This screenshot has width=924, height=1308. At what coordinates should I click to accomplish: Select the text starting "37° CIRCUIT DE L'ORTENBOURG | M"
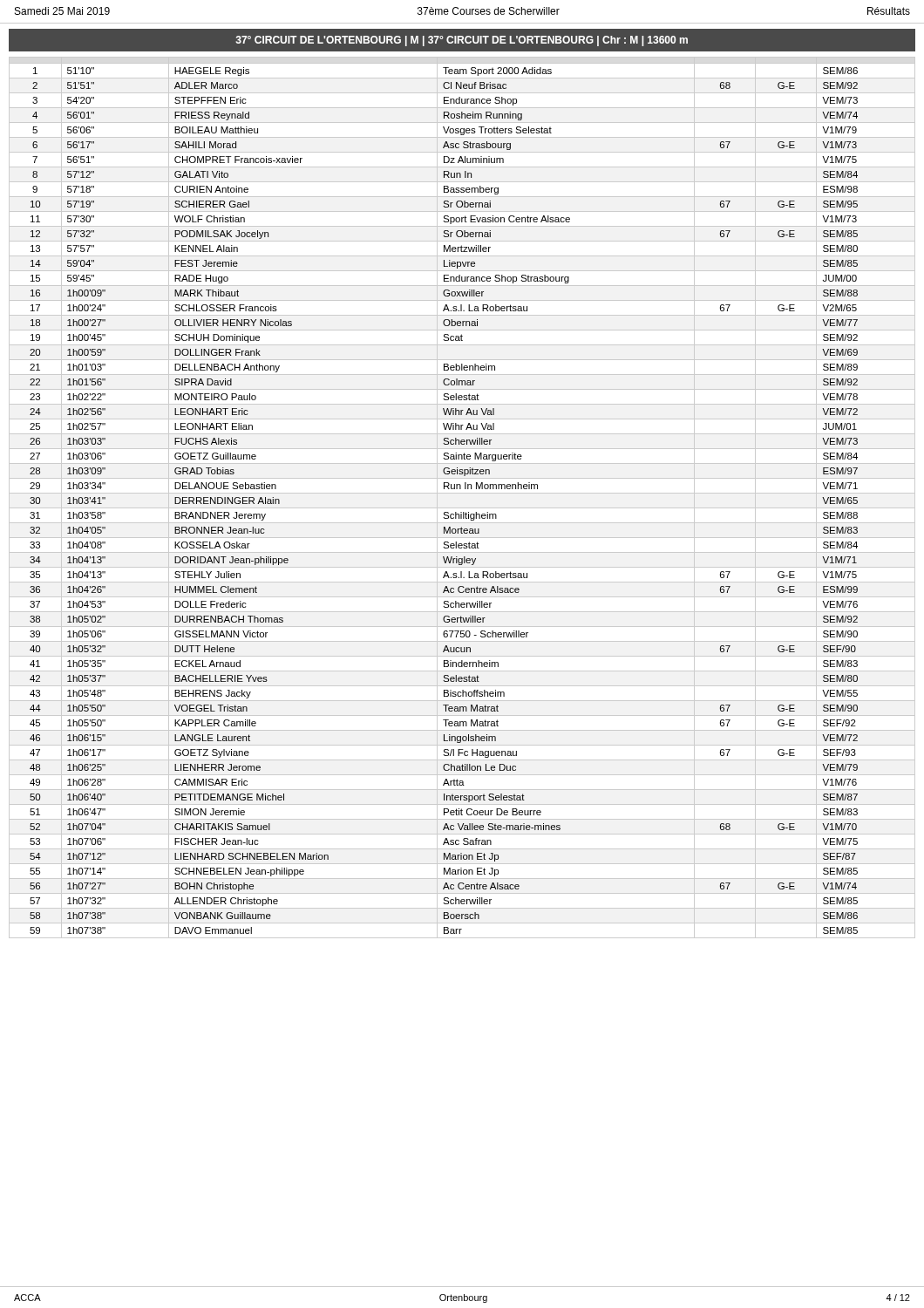[x=462, y=40]
